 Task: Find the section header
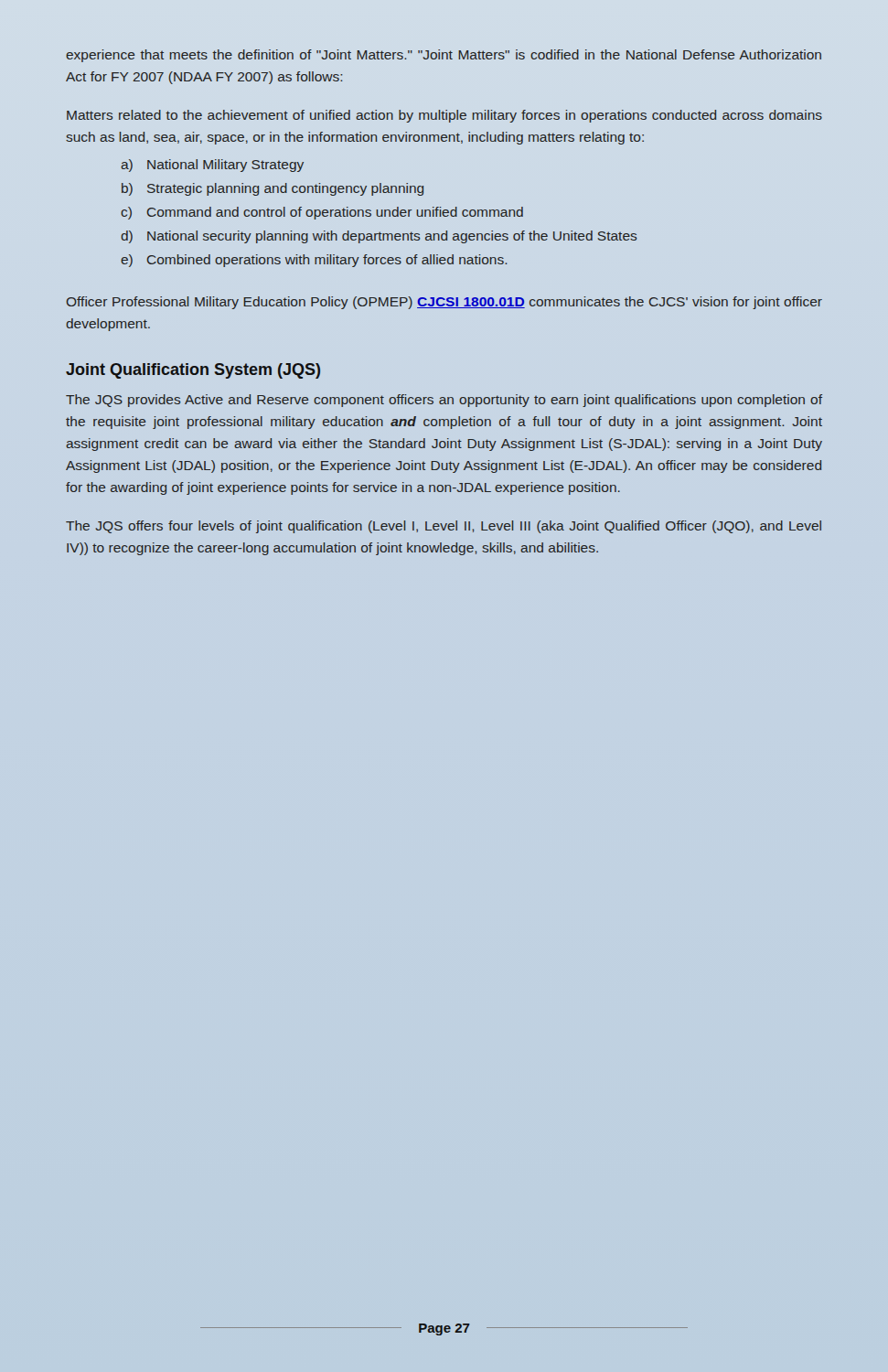click(x=193, y=370)
